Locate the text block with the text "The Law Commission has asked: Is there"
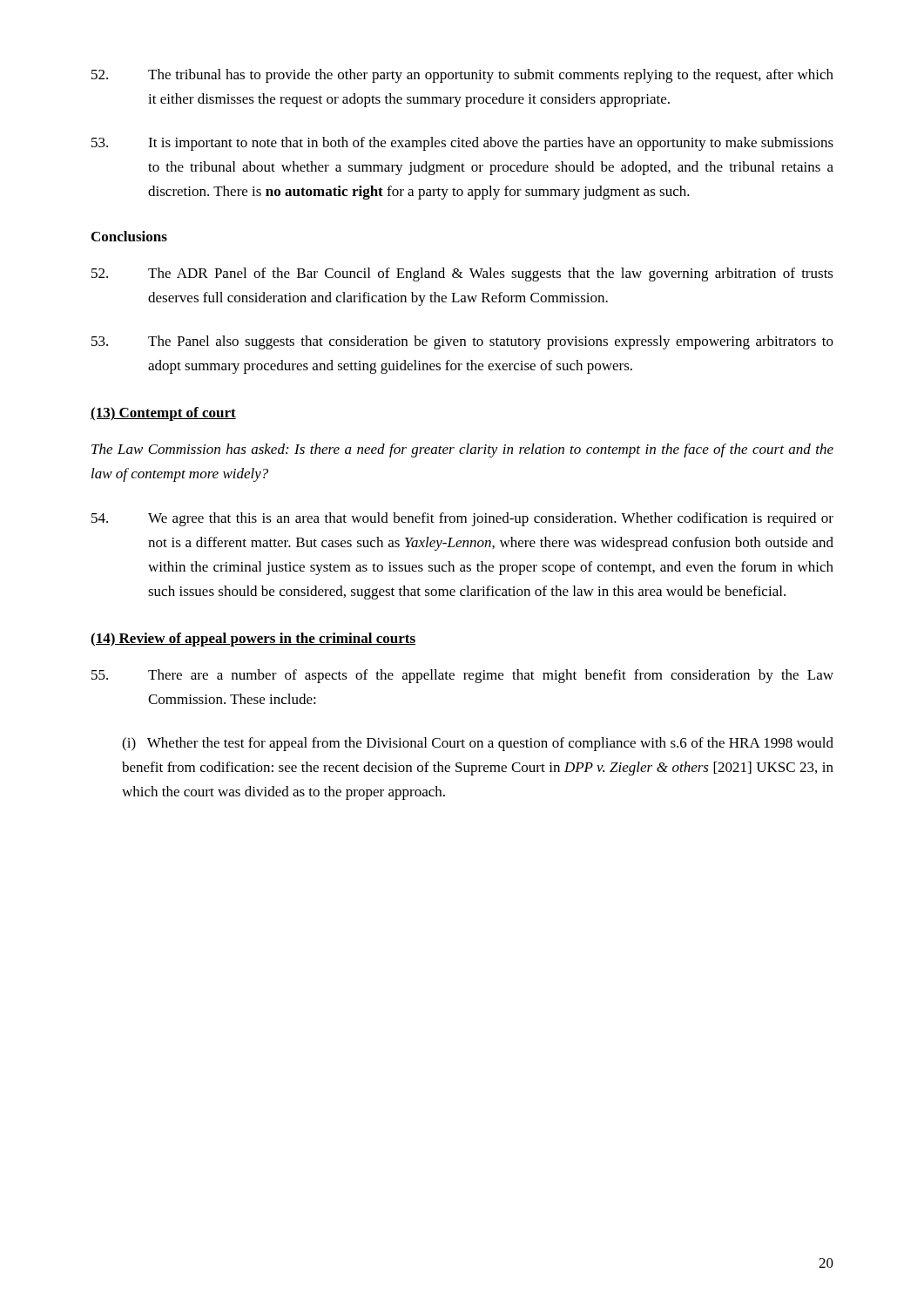Image resolution: width=924 pixels, height=1307 pixels. 462,462
